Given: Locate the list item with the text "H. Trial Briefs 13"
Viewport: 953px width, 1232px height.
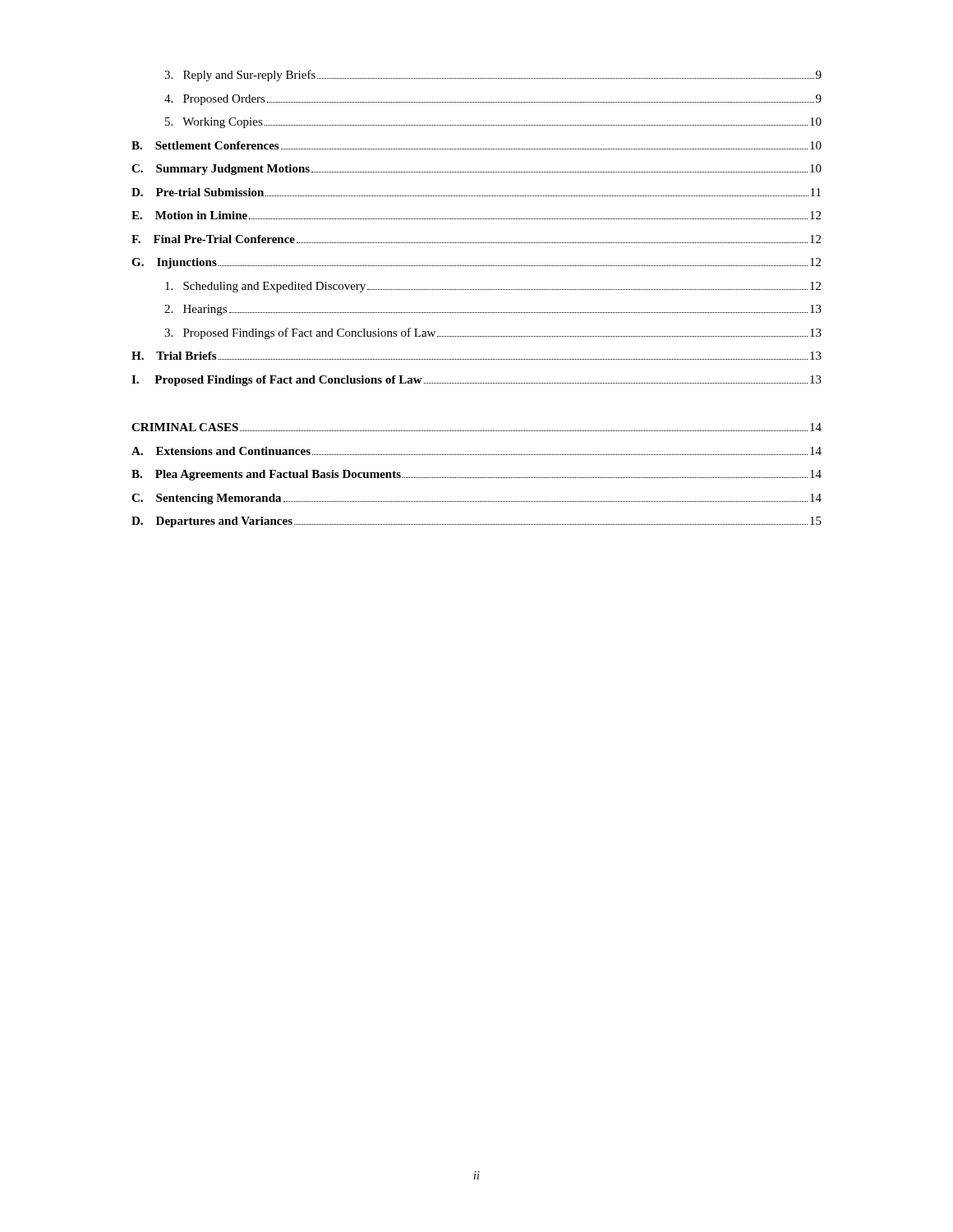Looking at the screenshot, I should 476,356.
